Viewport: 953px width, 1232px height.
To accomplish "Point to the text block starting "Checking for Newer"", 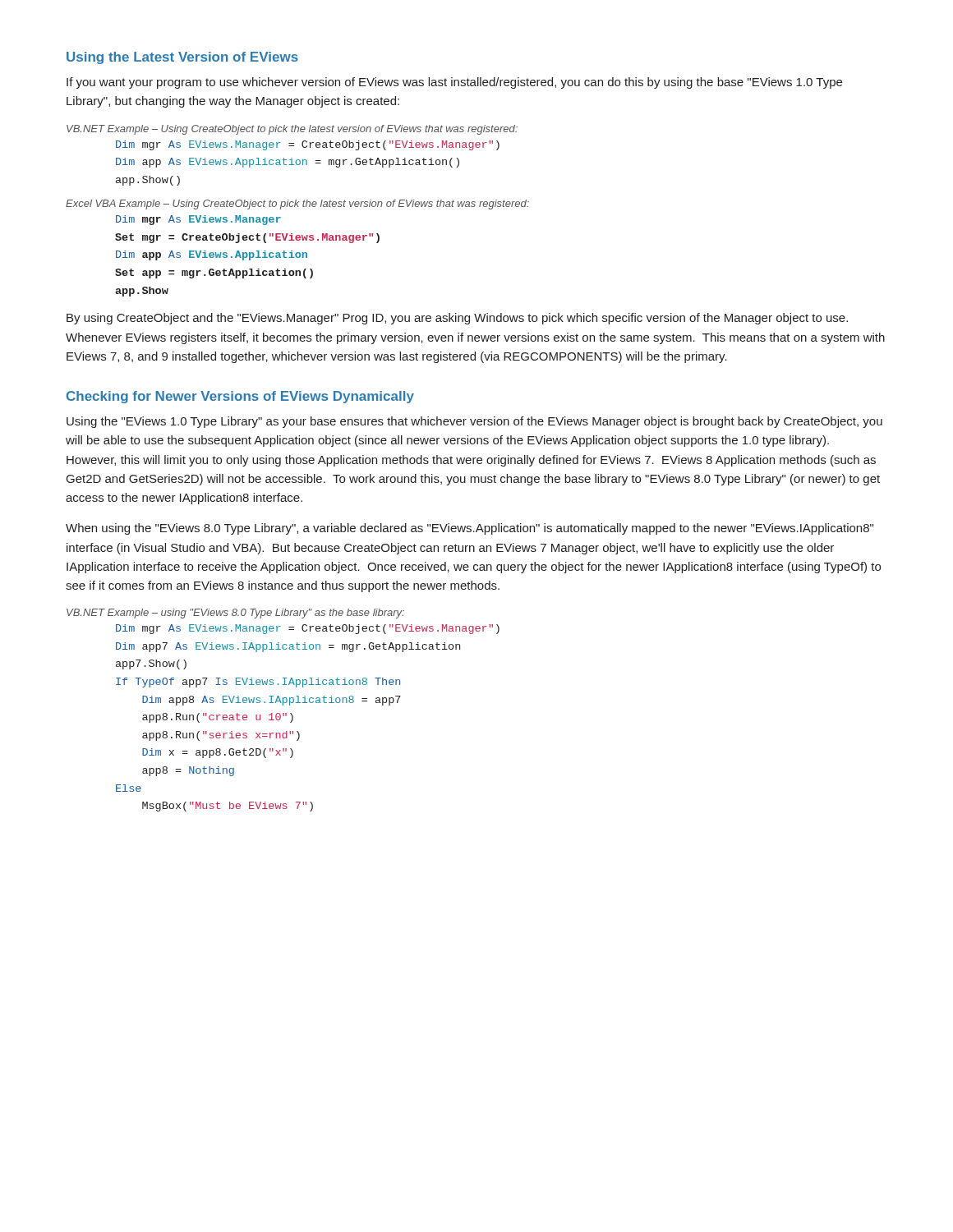I will tap(240, 396).
